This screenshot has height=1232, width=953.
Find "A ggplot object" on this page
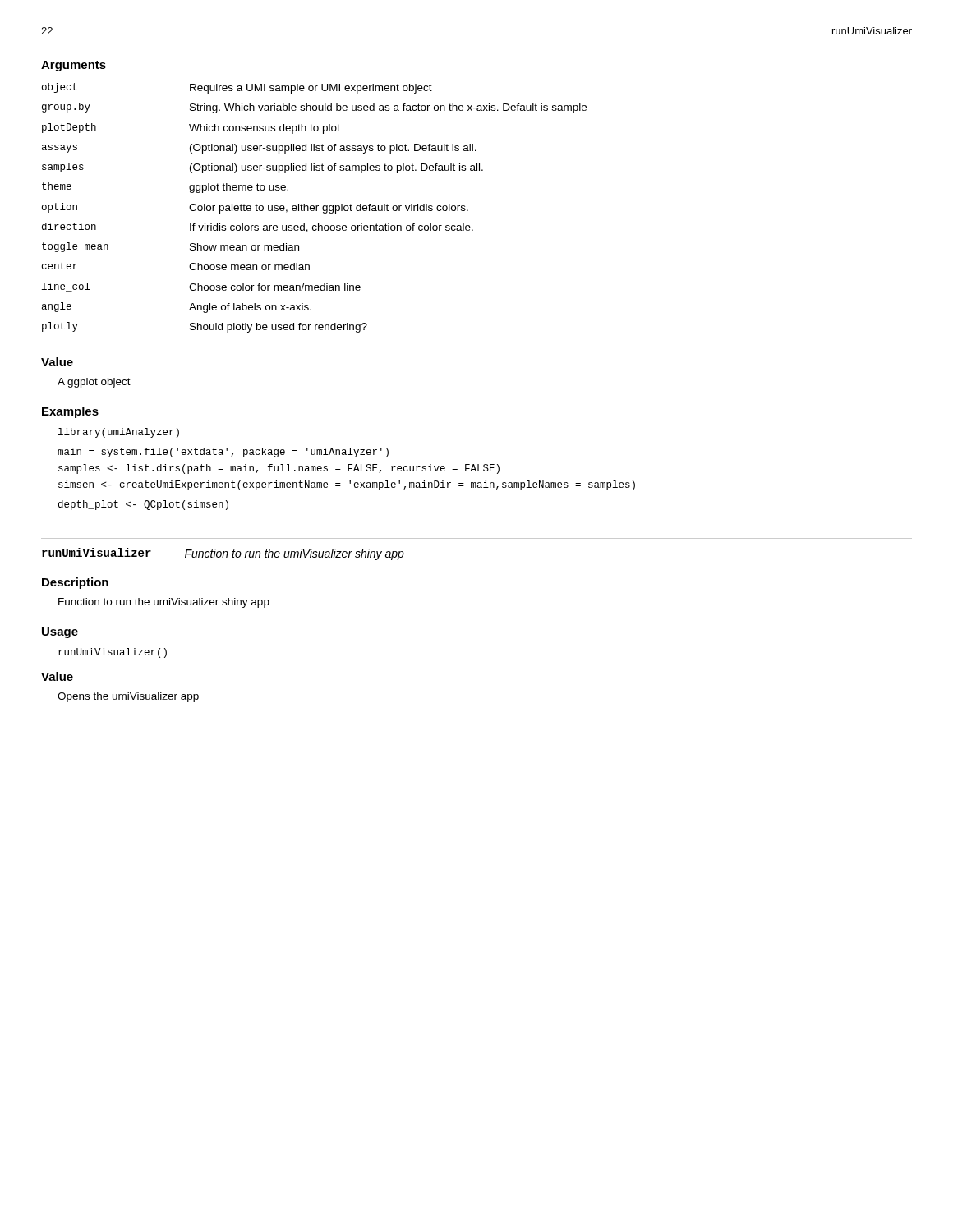pyautogui.click(x=94, y=382)
